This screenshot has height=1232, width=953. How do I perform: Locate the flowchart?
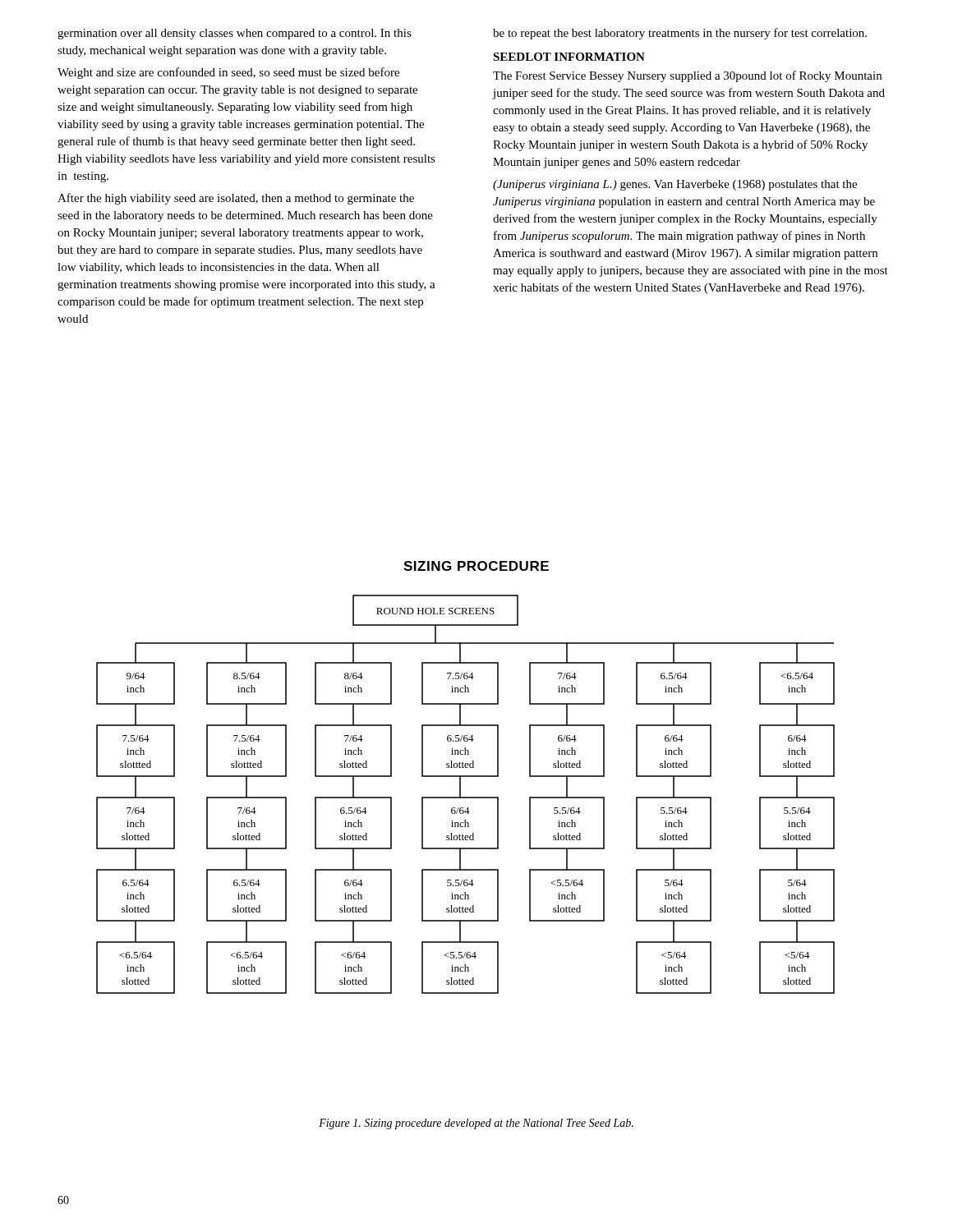point(476,844)
